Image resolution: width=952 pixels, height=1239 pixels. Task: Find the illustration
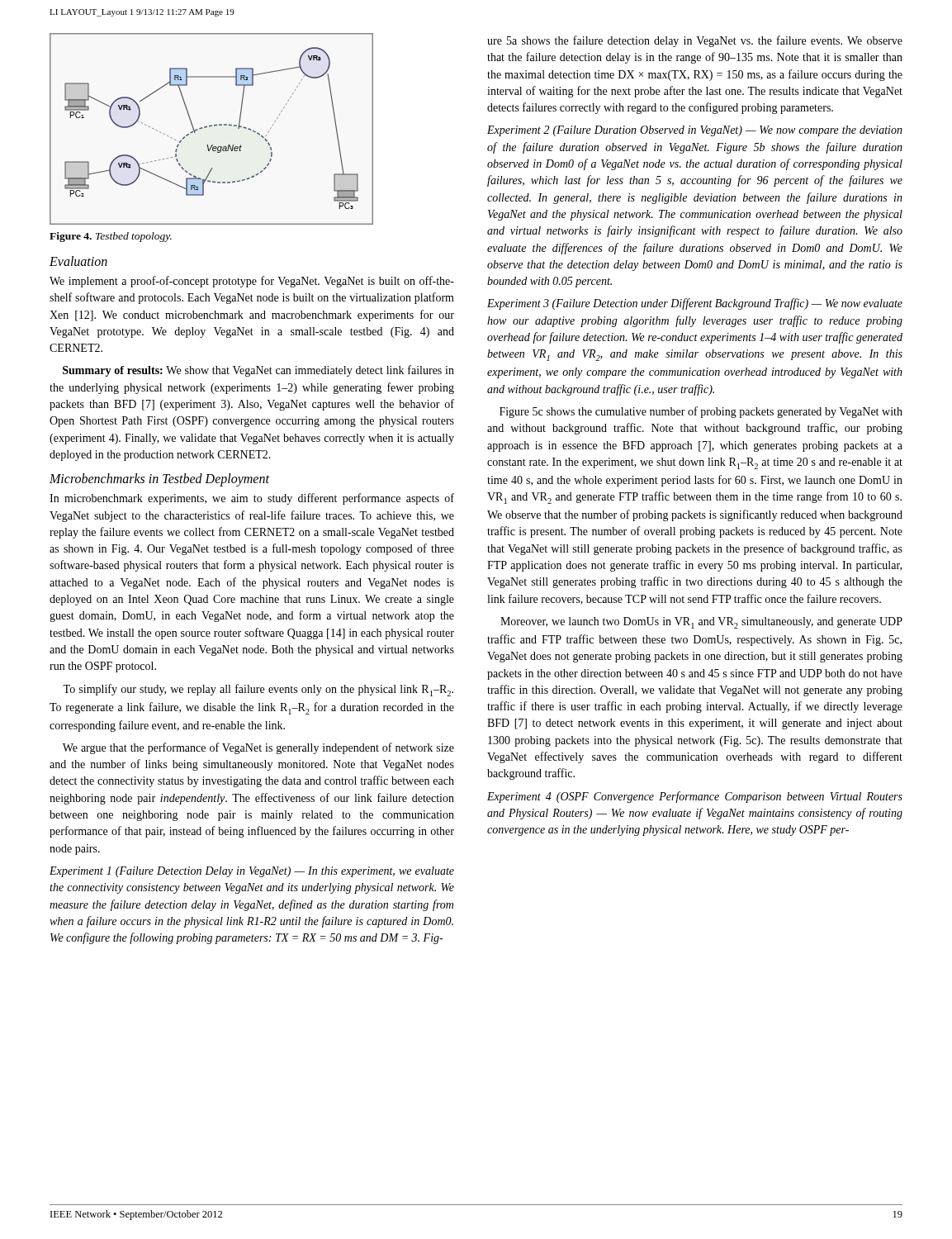point(252,129)
